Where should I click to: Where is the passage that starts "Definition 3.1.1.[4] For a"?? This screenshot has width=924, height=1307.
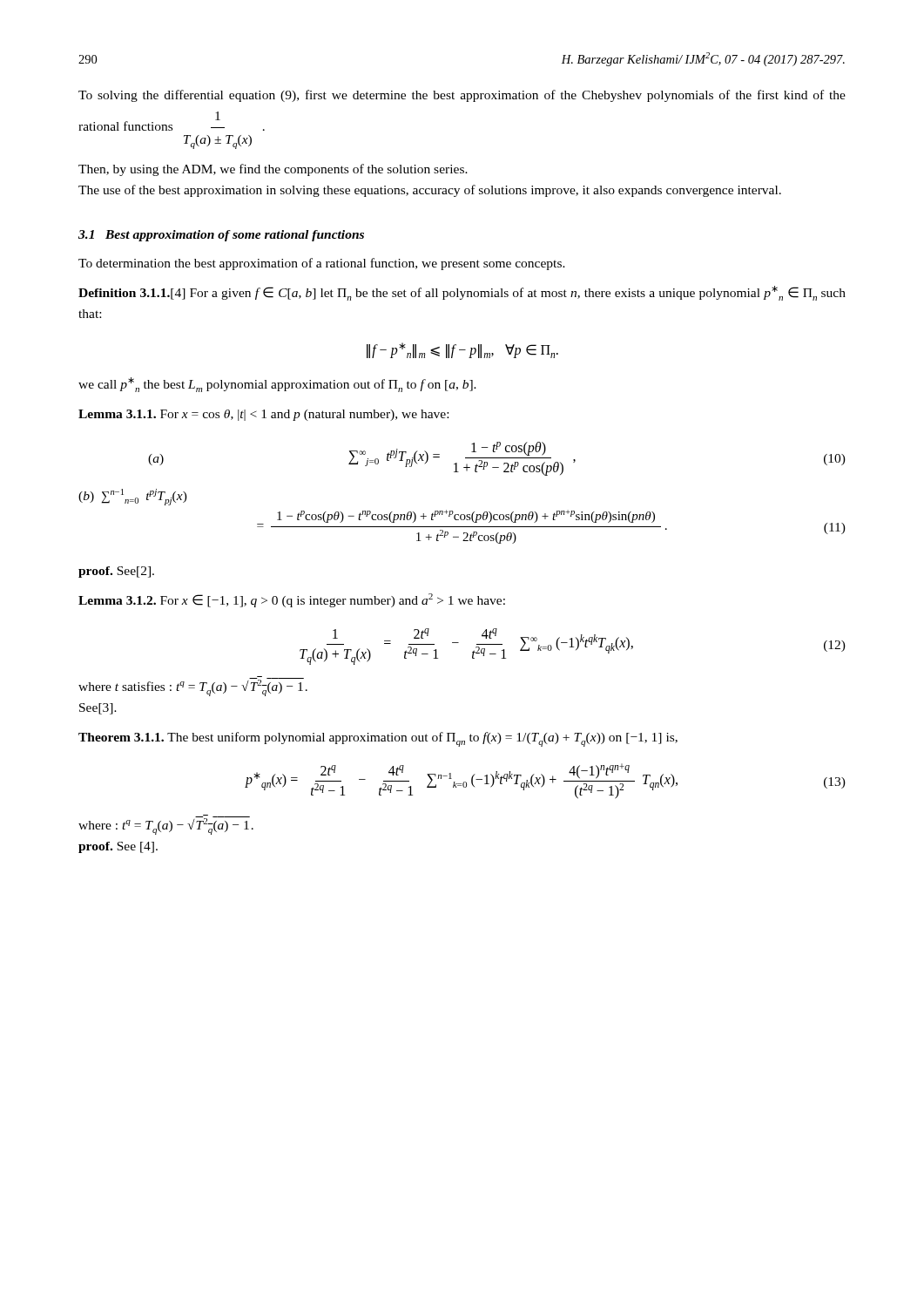(x=462, y=303)
